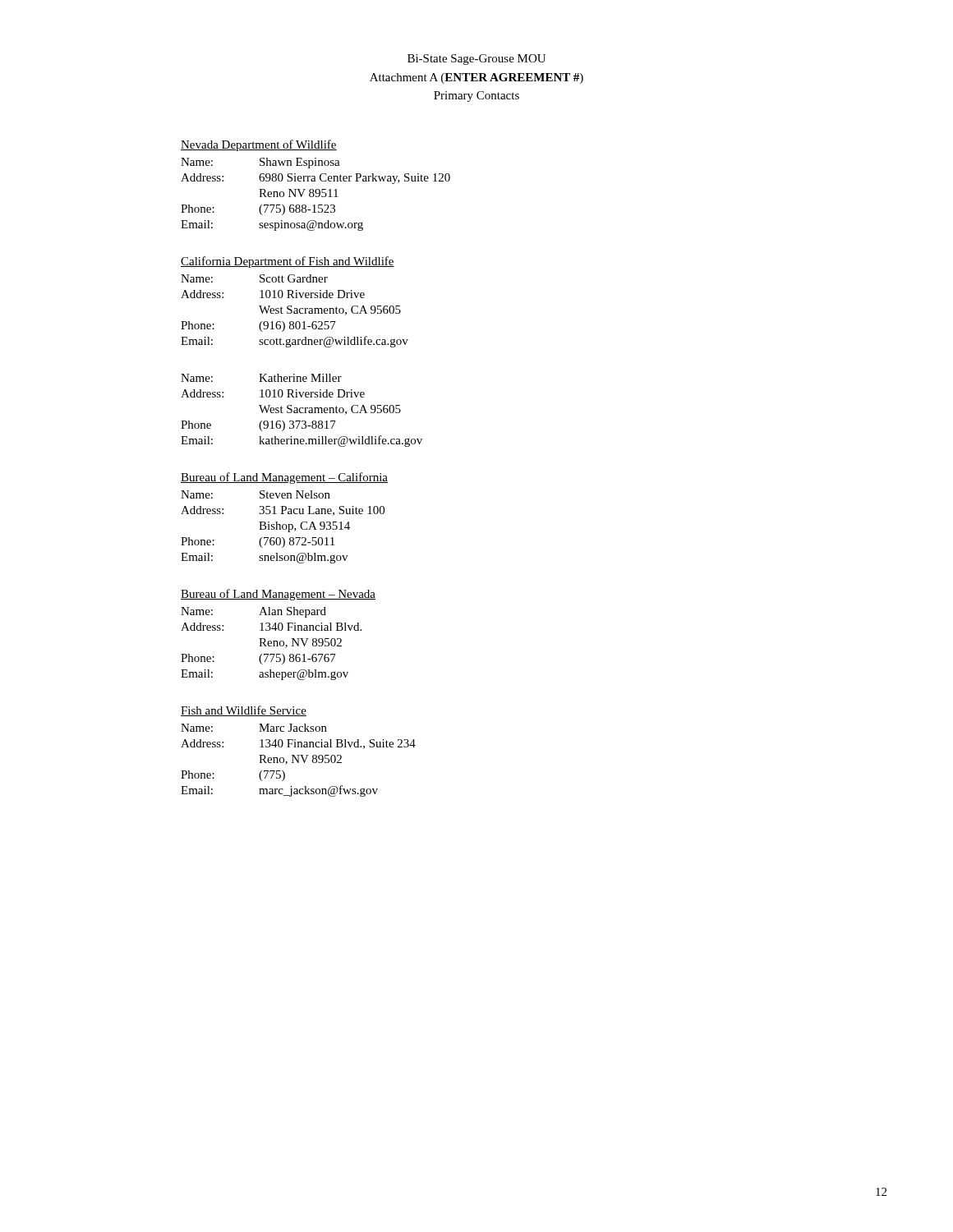This screenshot has width=953, height=1232.
Task: Find the region starting "Name:Steven Nelson Address:351 Pacu Lane, Suite 100"
Action: (x=256, y=494)
